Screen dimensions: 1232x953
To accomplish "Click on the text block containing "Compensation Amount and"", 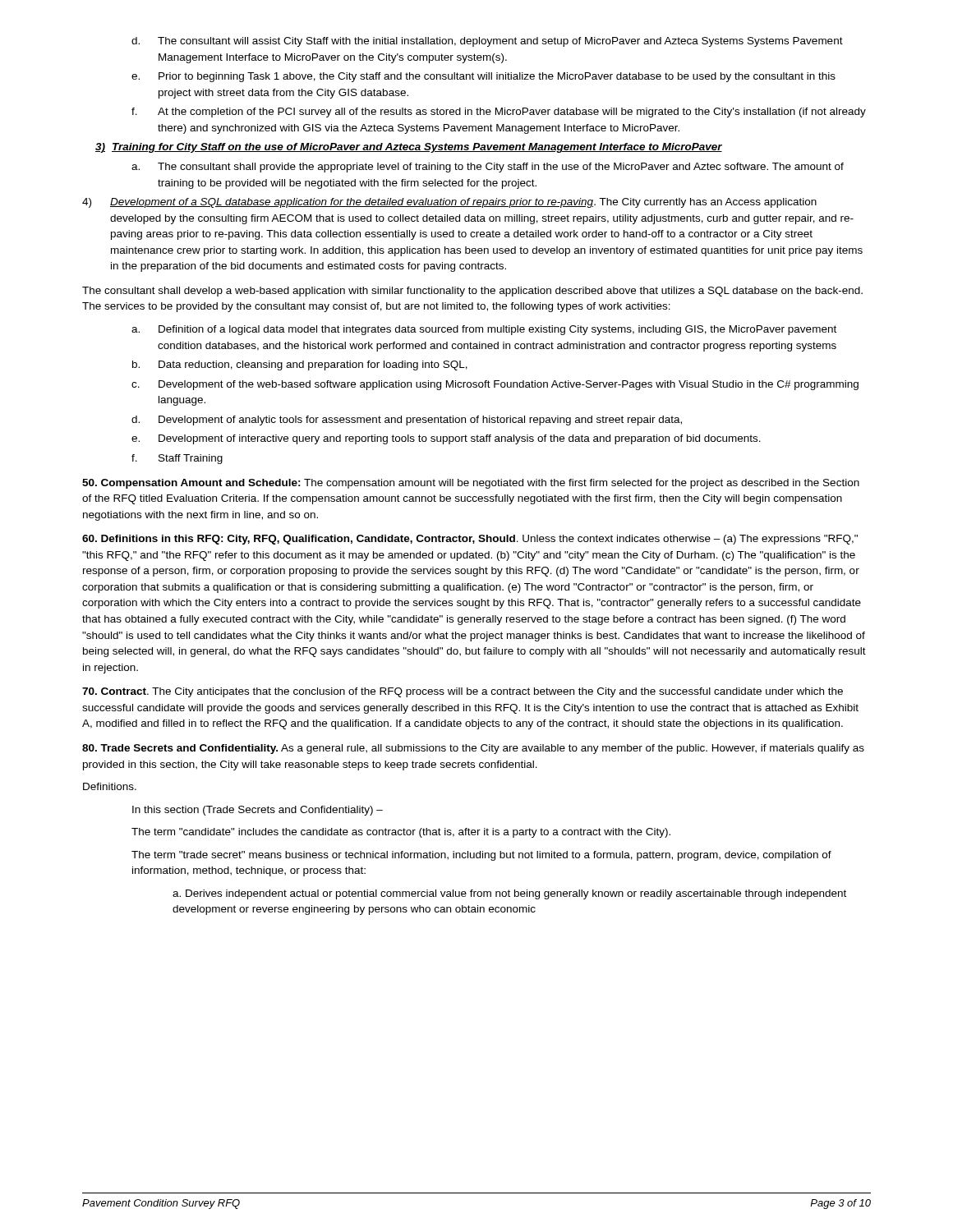I will pyautogui.click(x=471, y=498).
